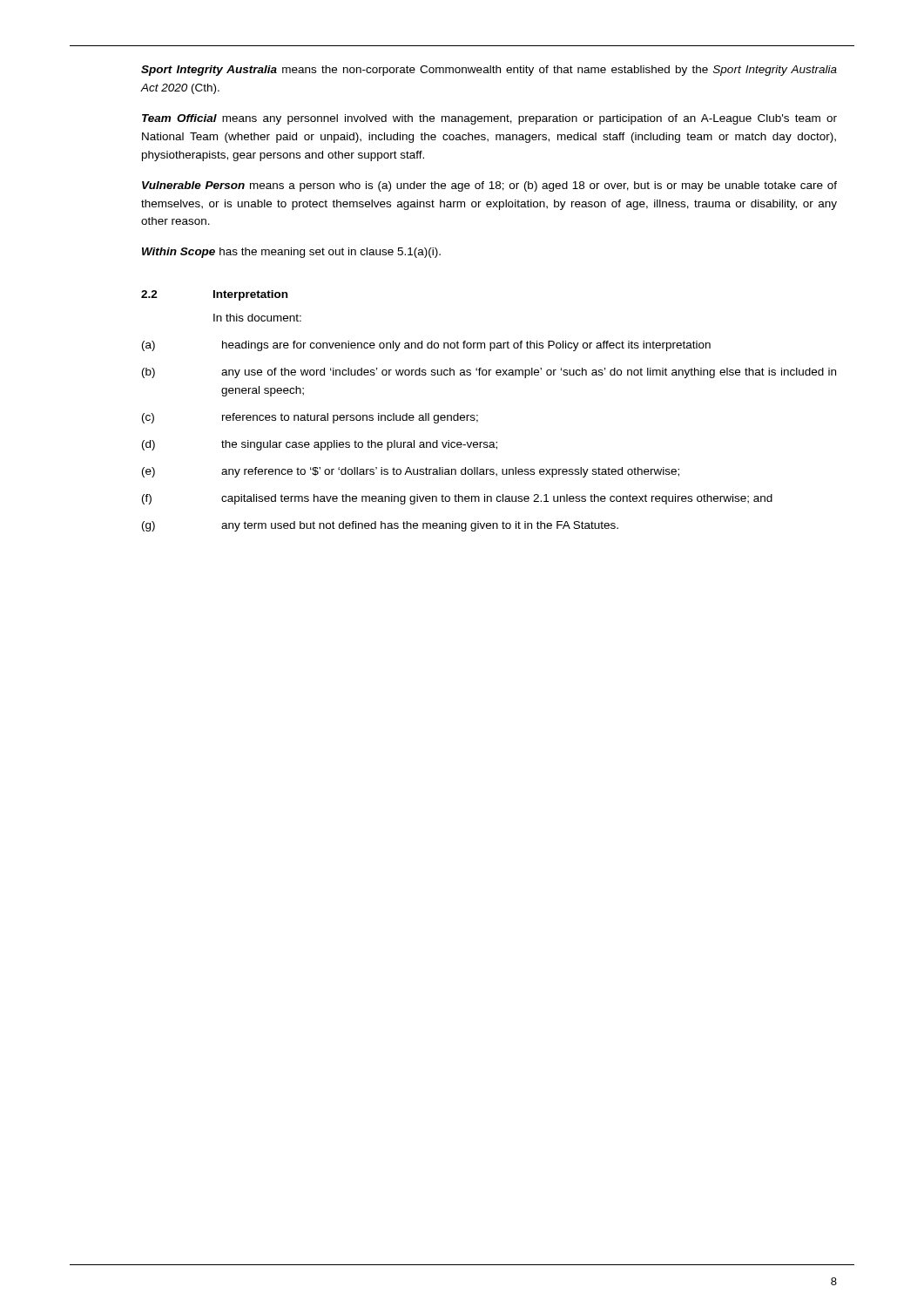Locate the text block that reads "Team Official means any personnel involved with the"
The height and width of the screenshot is (1307, 924).
coord(489,136)
